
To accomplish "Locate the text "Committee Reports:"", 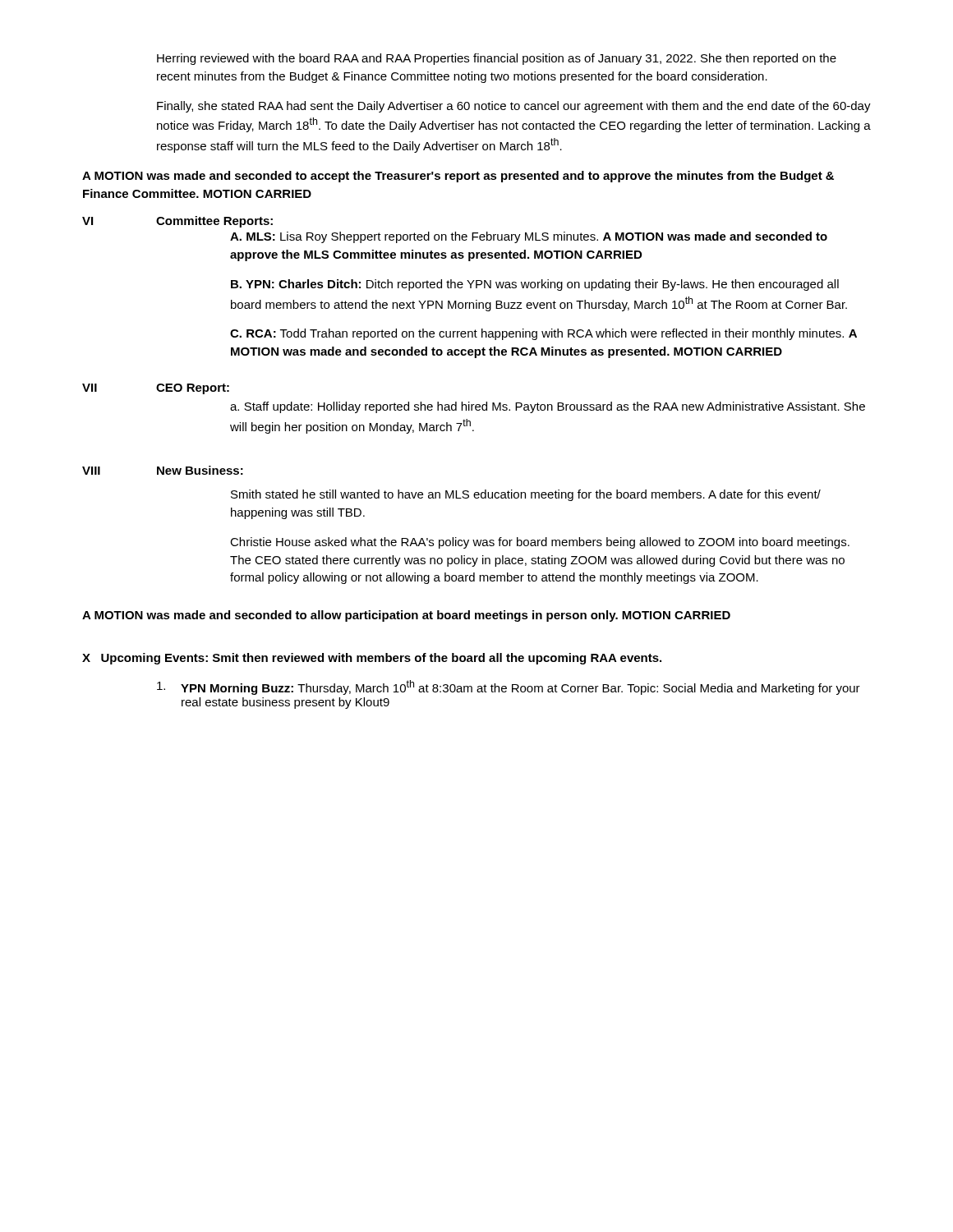I will coord(215,221).
